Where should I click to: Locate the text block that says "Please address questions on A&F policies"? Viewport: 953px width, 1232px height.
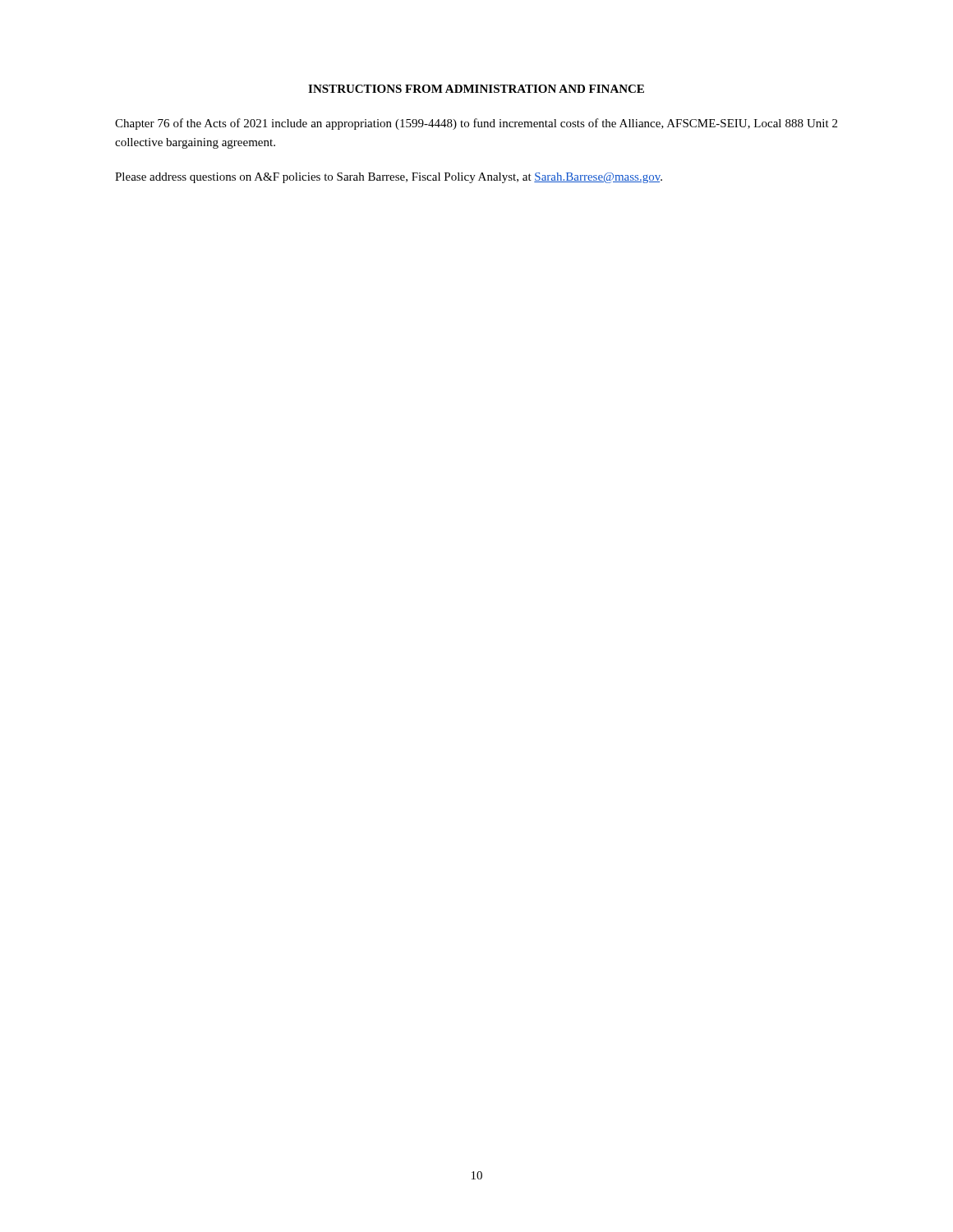[x=389, y=176]
